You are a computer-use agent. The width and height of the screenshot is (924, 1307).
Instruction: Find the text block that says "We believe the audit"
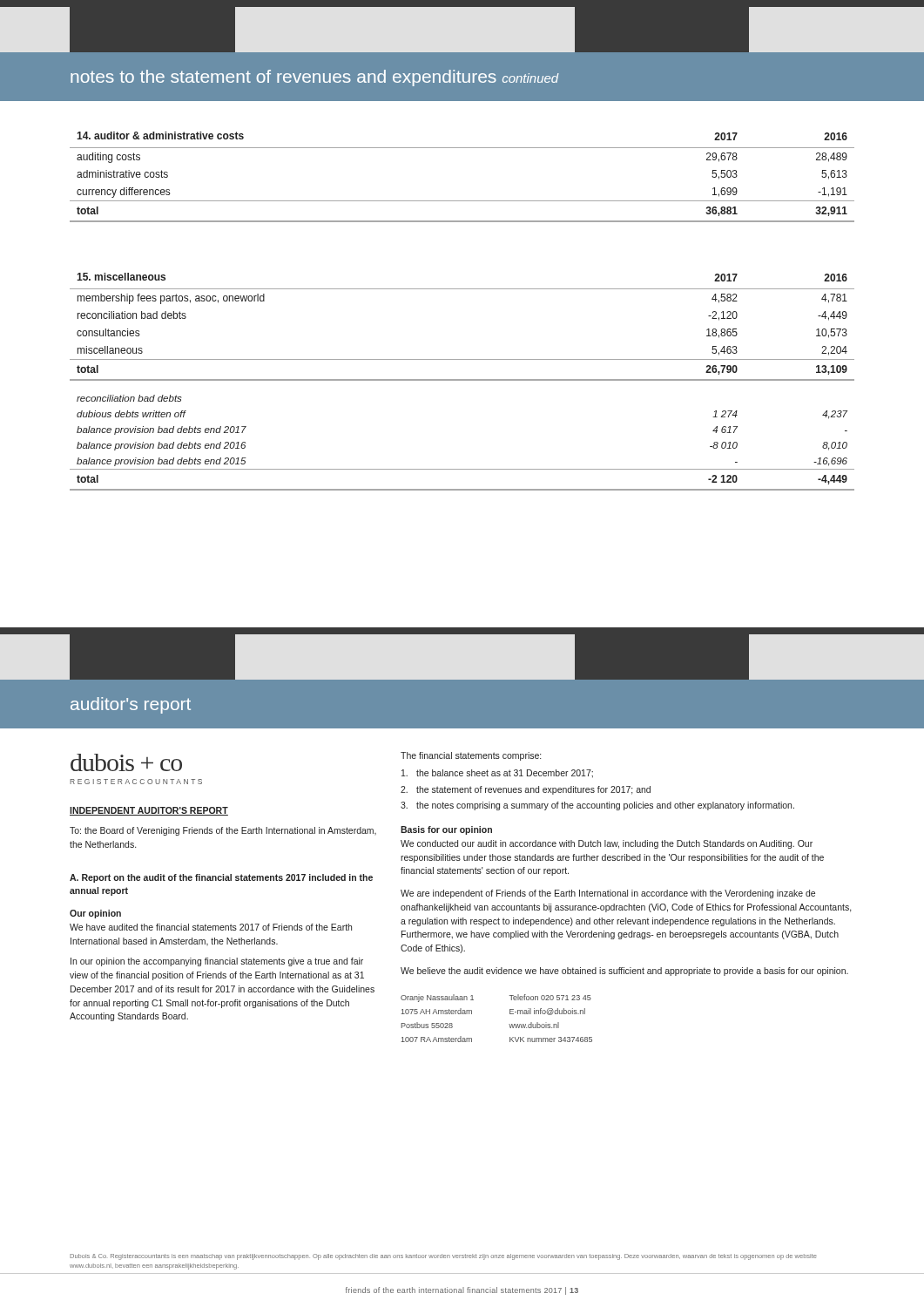(625, 970)
